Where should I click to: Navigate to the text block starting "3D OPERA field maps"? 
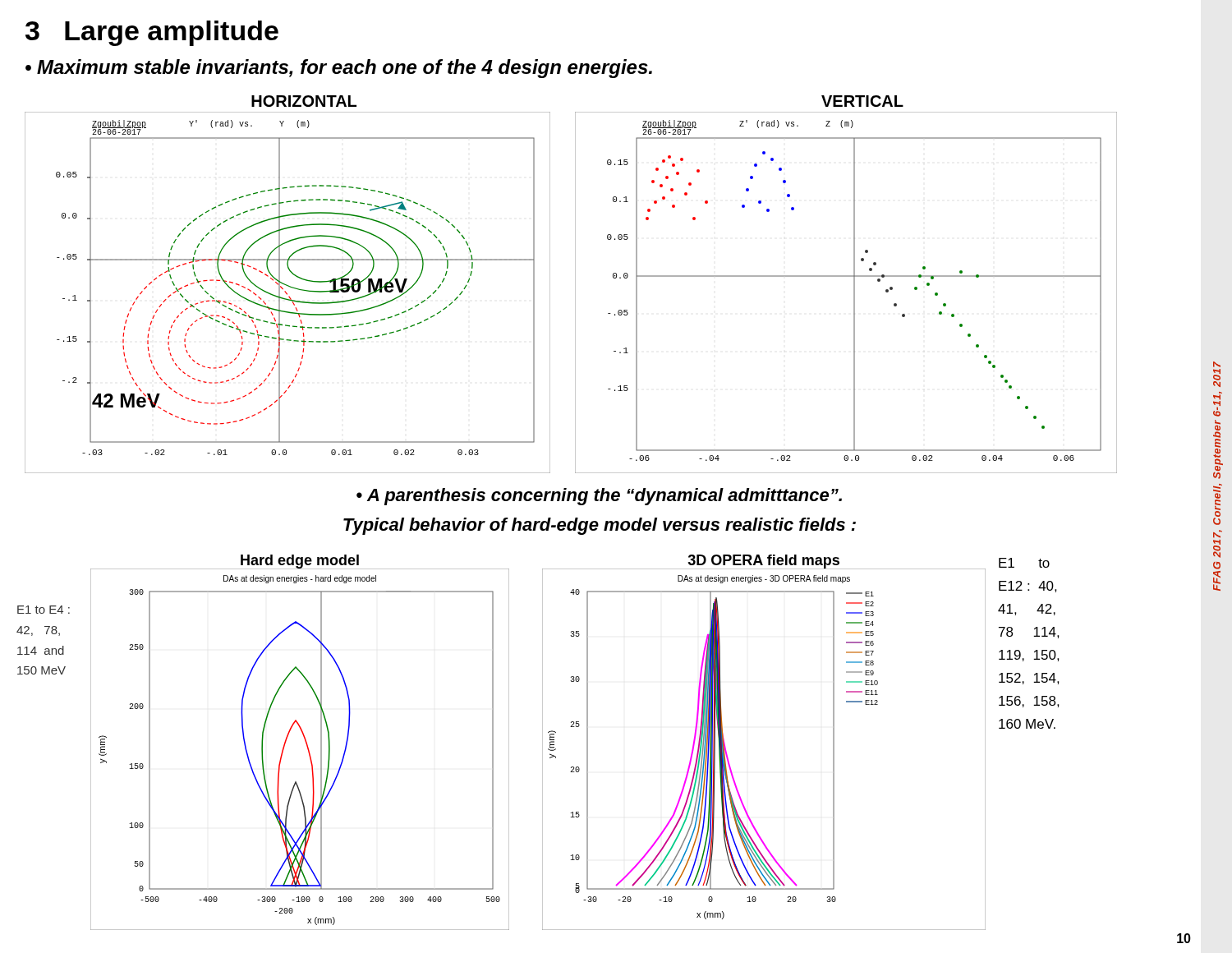pyautogui.click(x=764, y=560)
